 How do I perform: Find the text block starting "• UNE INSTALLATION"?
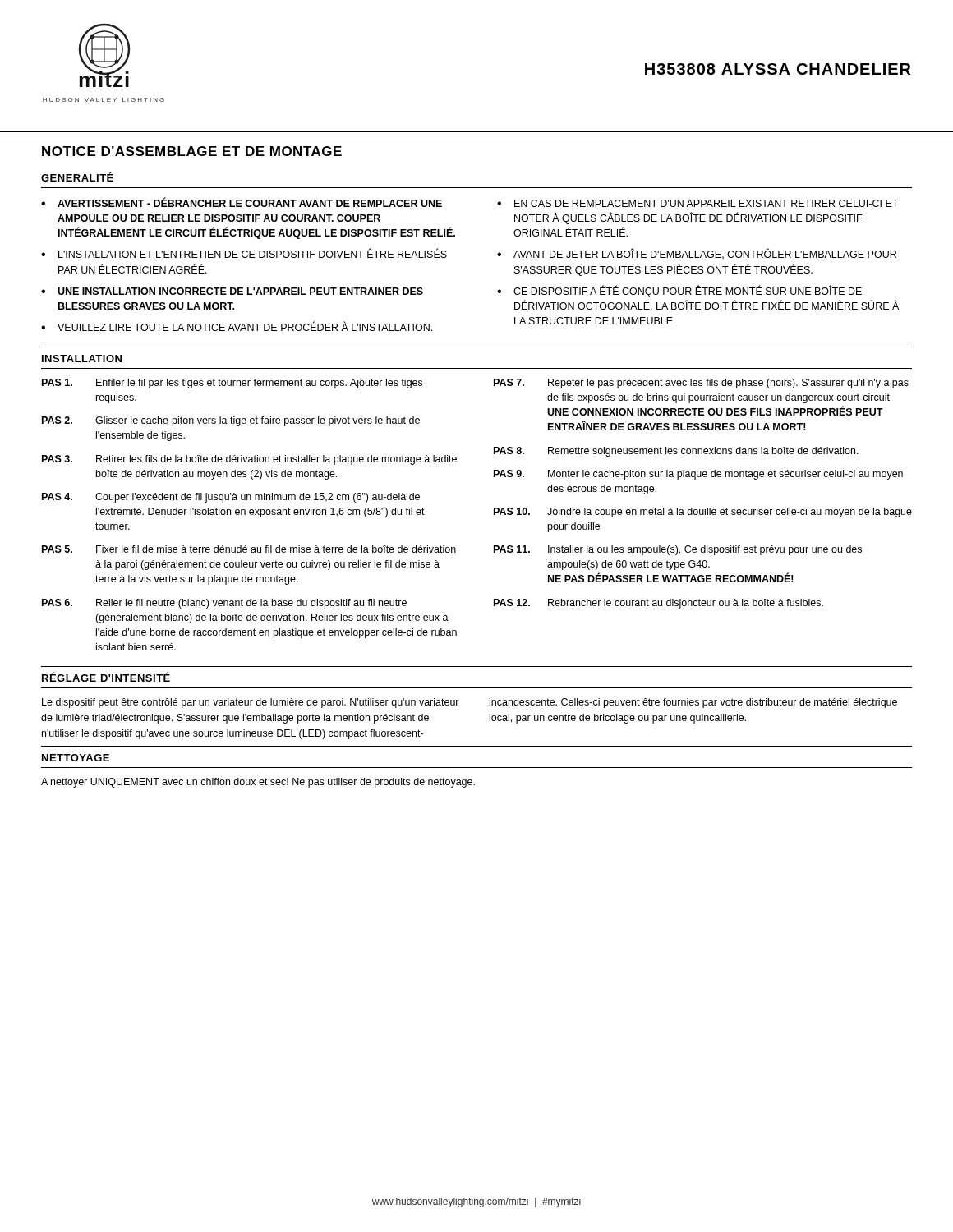pos(248,299)
